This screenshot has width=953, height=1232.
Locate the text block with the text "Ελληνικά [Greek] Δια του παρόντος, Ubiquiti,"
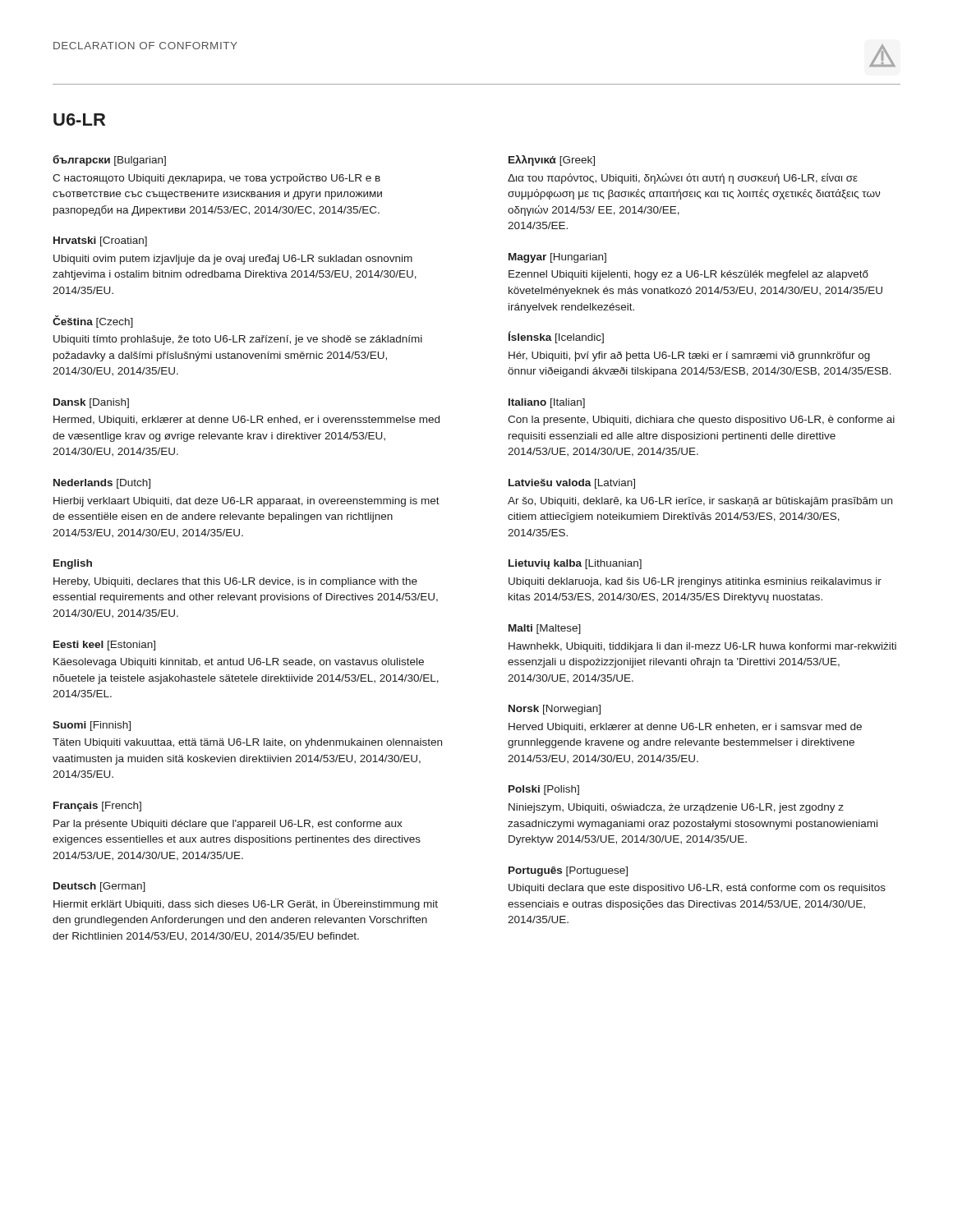pos(704,193)
